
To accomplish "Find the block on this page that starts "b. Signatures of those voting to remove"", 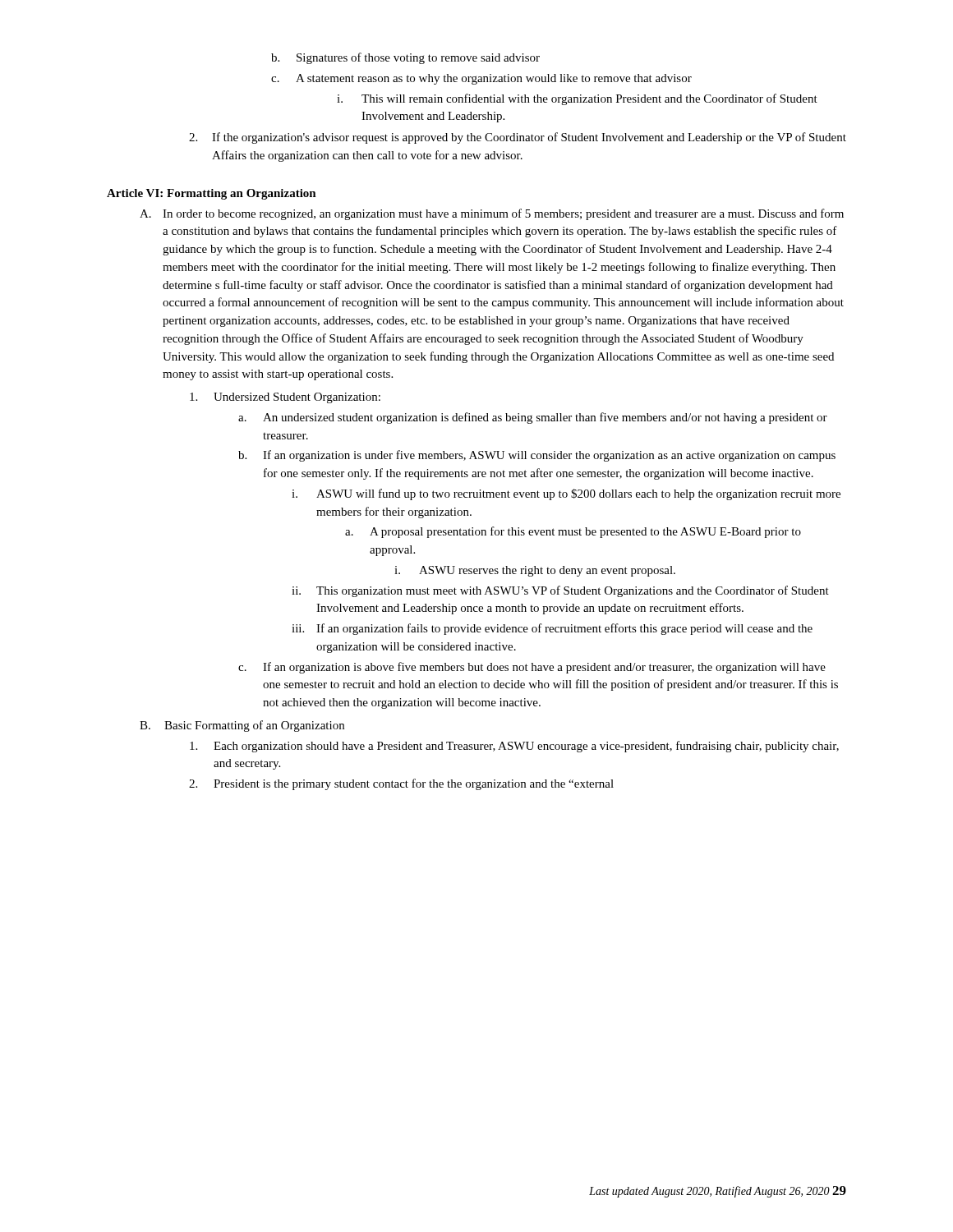I will coord(405,58).
